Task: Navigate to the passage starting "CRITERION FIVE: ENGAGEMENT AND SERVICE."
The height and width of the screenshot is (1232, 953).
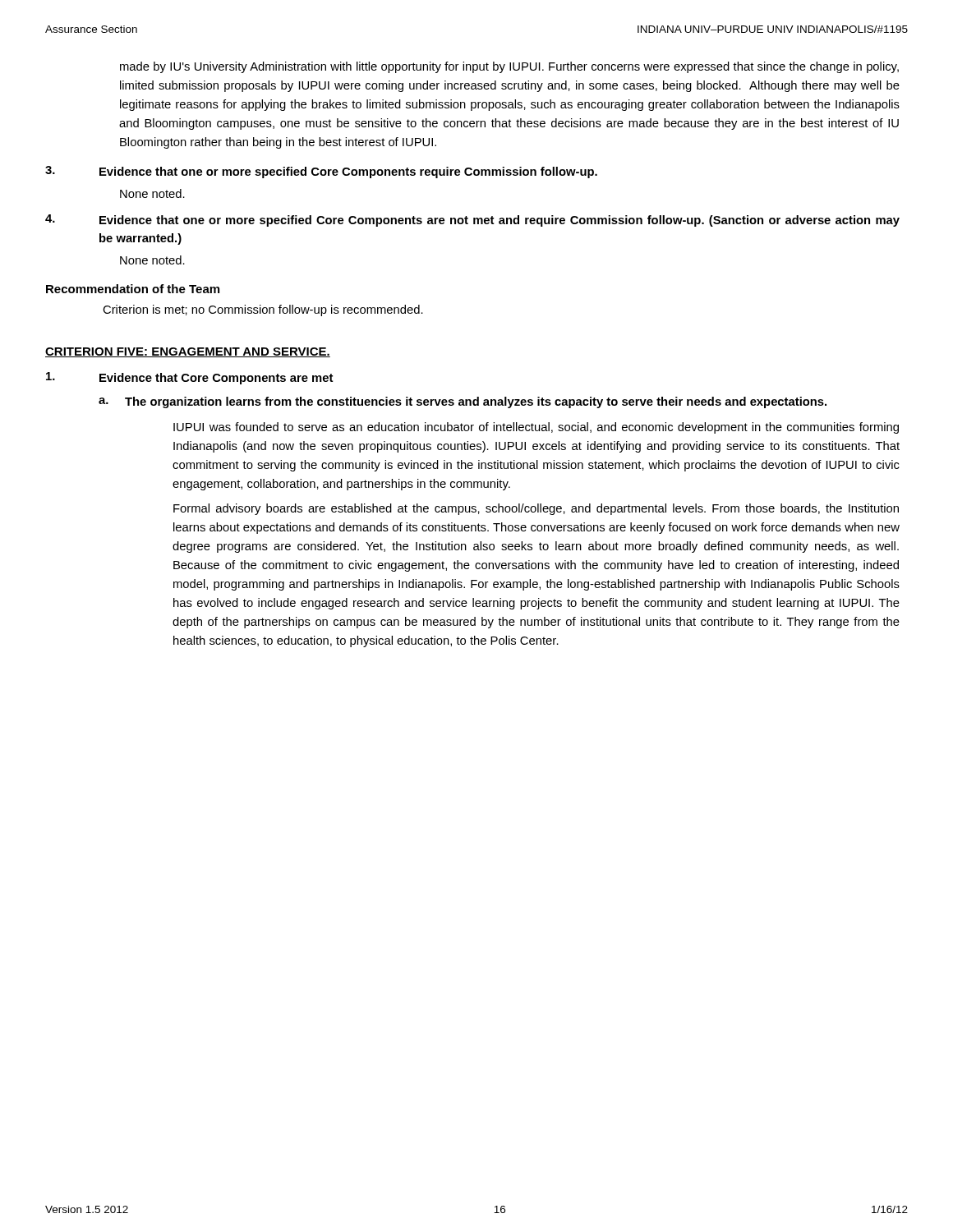Action: click(x=188, y=351)
